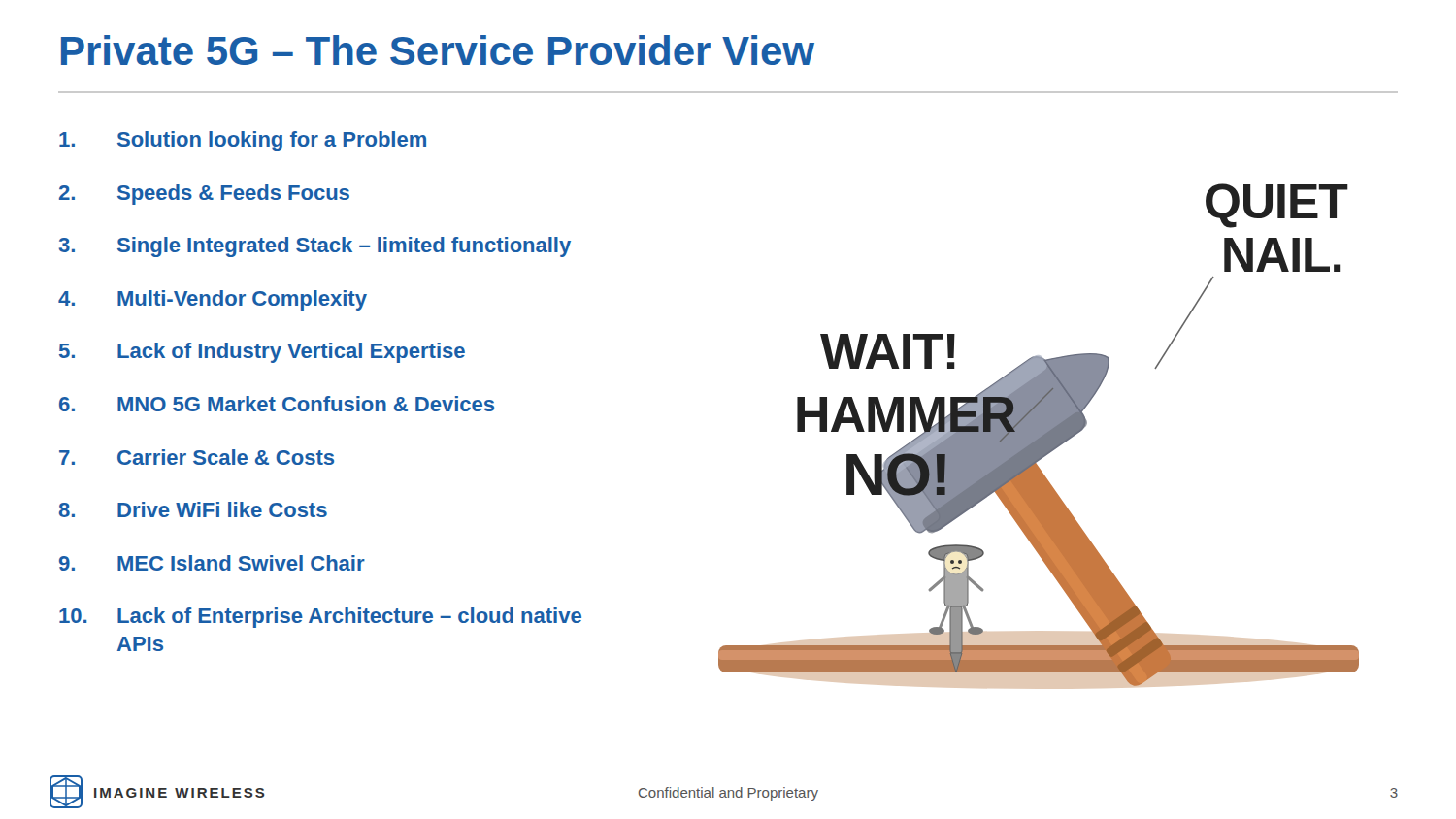Locate the element starting "3. Single Integrated Stack – limited functionally"
Image resolution: width=1456 pixels, height=819 pixels.
pyautogui.click(x=315, y=246)
